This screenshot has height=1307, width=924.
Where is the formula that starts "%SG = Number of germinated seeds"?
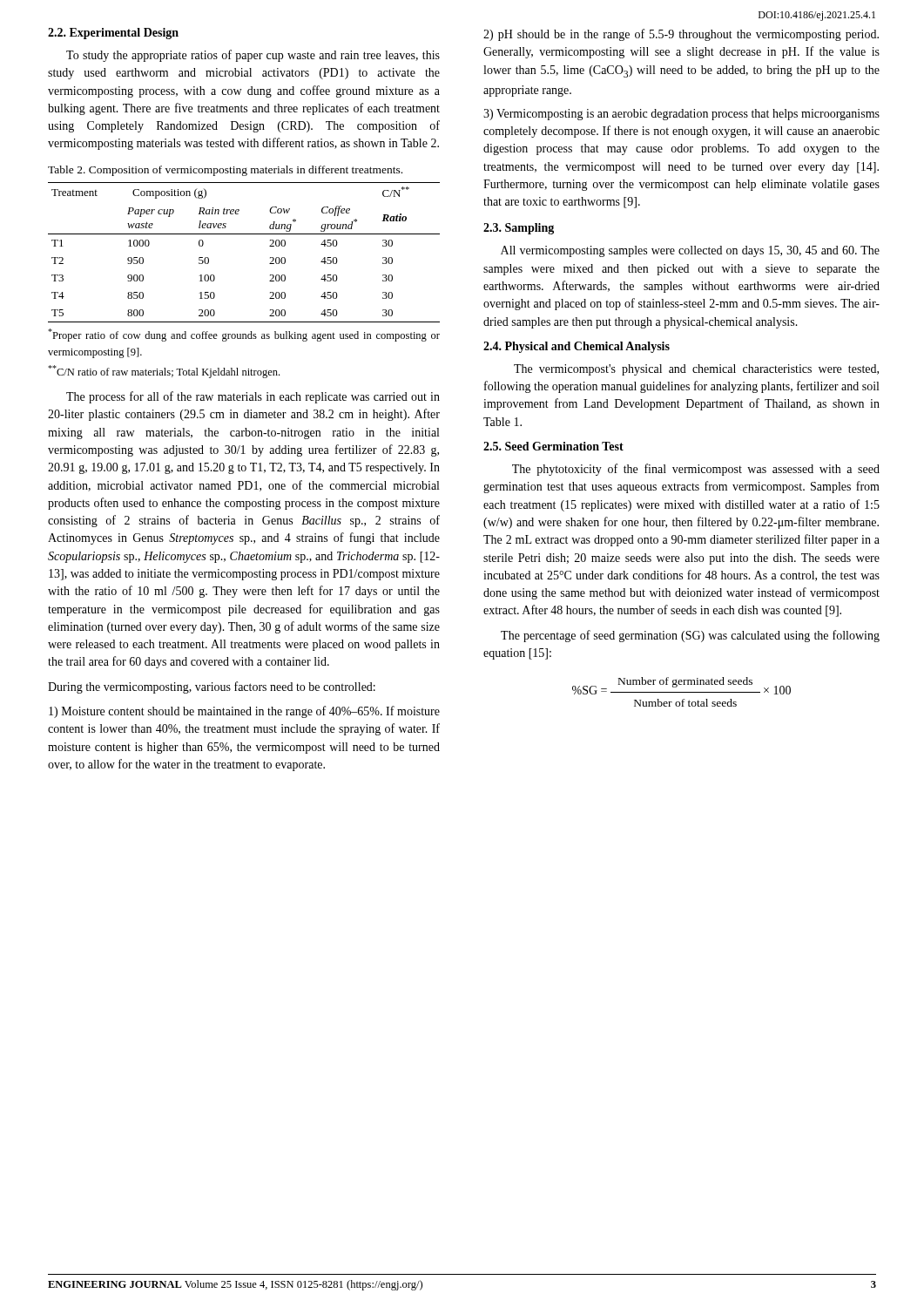pos(681,692)
